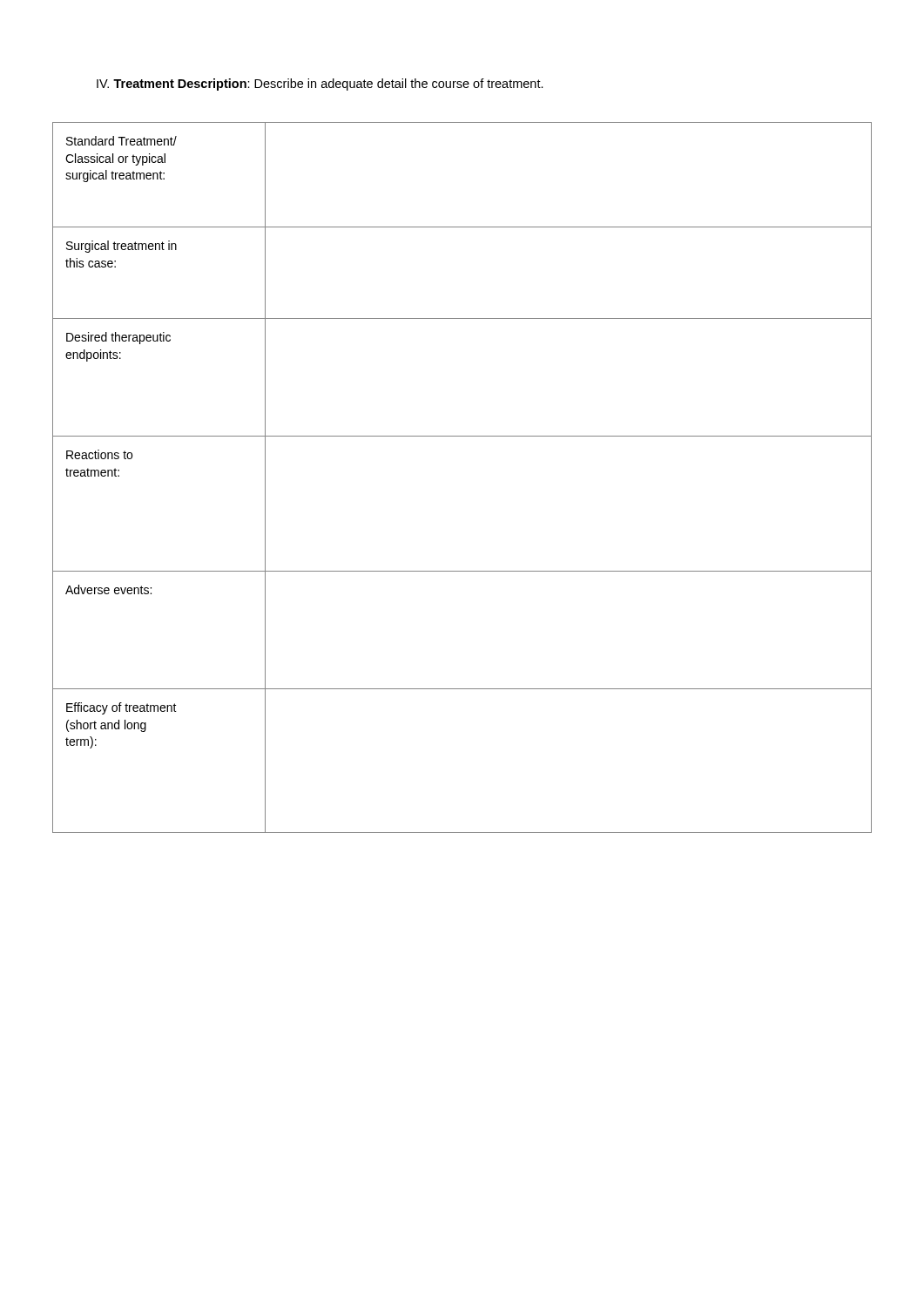Click a section header
Image resolution: width=924 pixels, height=1307 pixels.
click(x=320, y=84)
